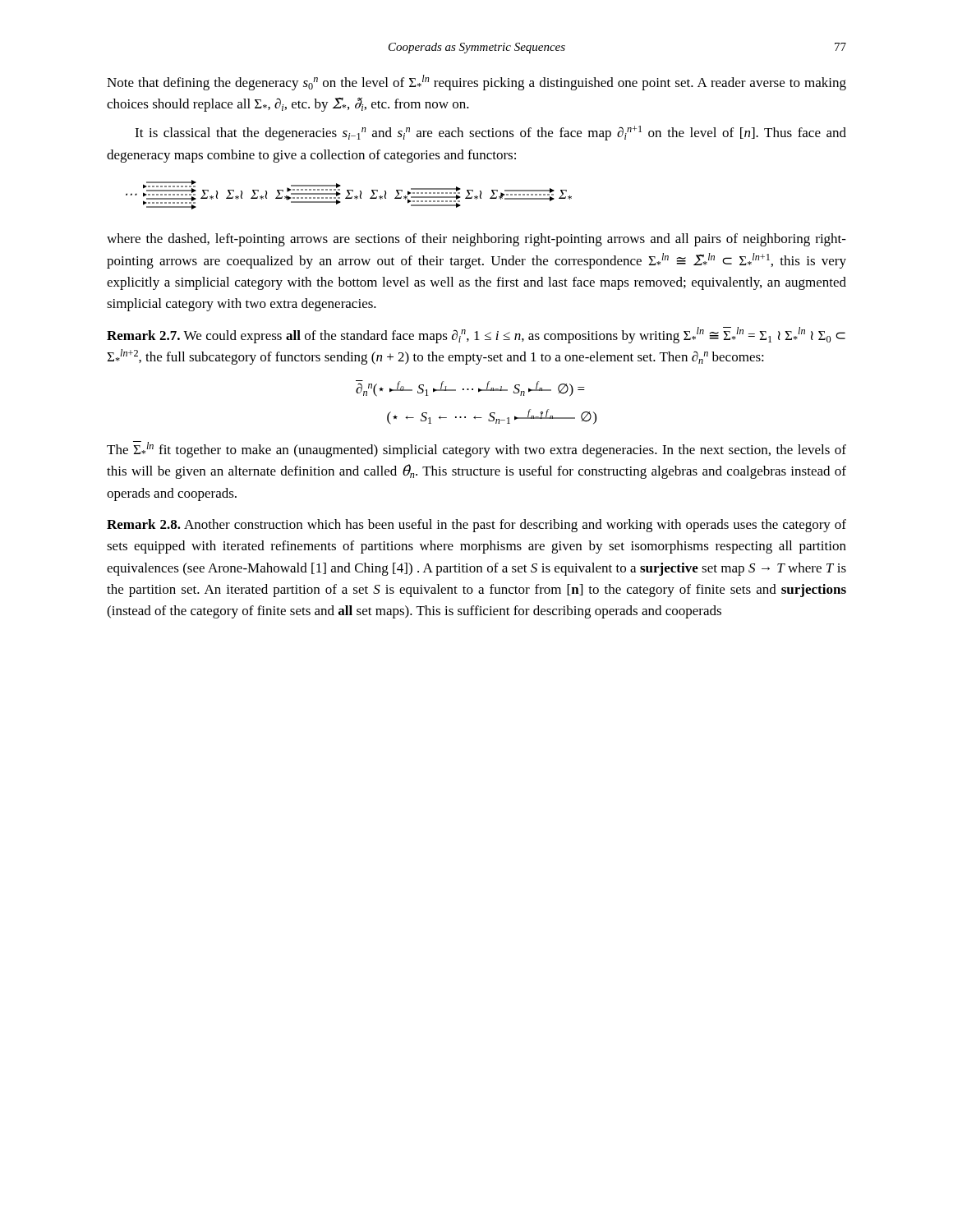953x1232 pixels.
Task: Click on the formula containing "∂nn(⋆ f0 S1 f1 ⋯"
Action: (x=476, y=403)
